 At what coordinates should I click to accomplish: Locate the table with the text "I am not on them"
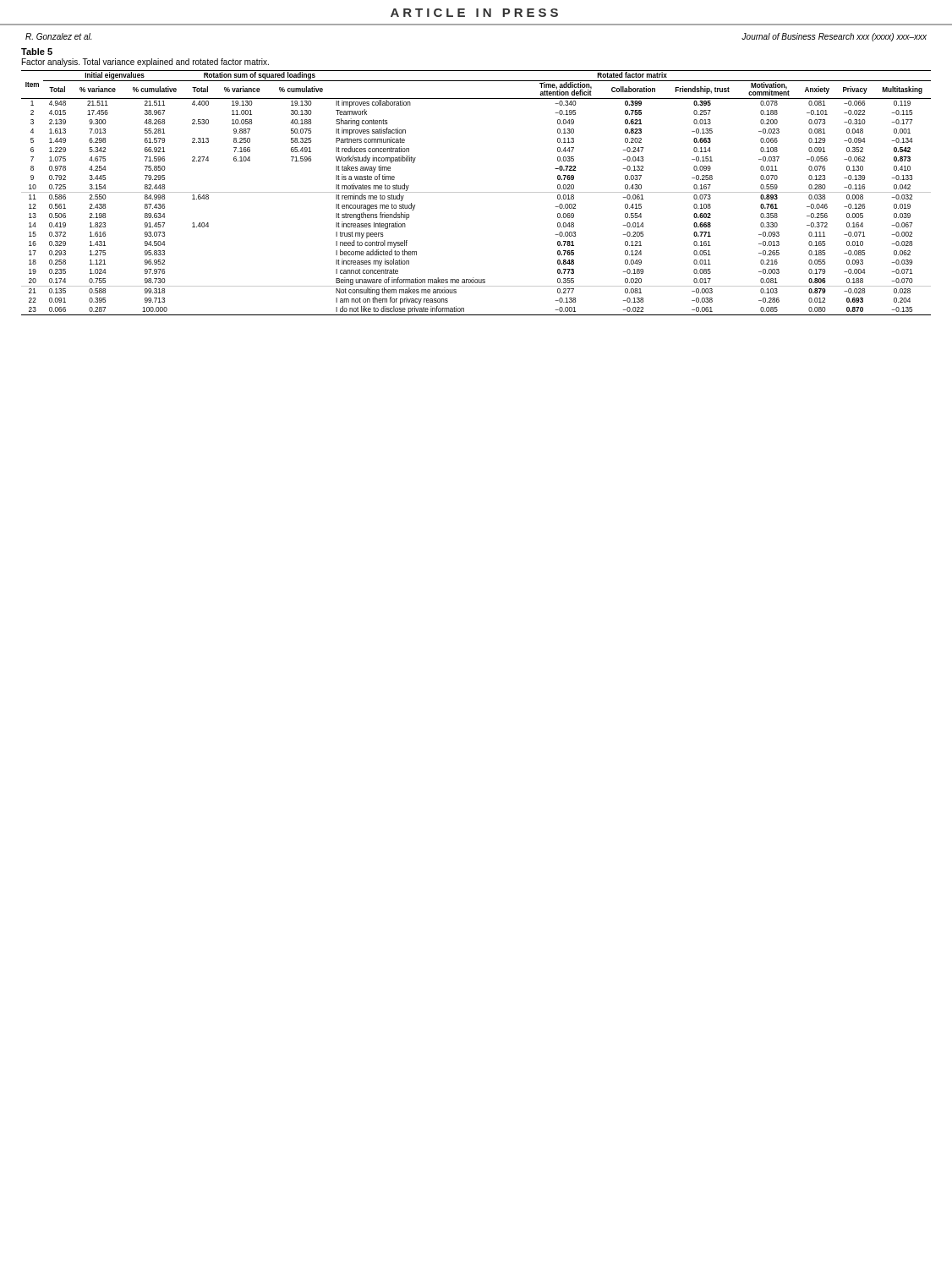(476, 193)
